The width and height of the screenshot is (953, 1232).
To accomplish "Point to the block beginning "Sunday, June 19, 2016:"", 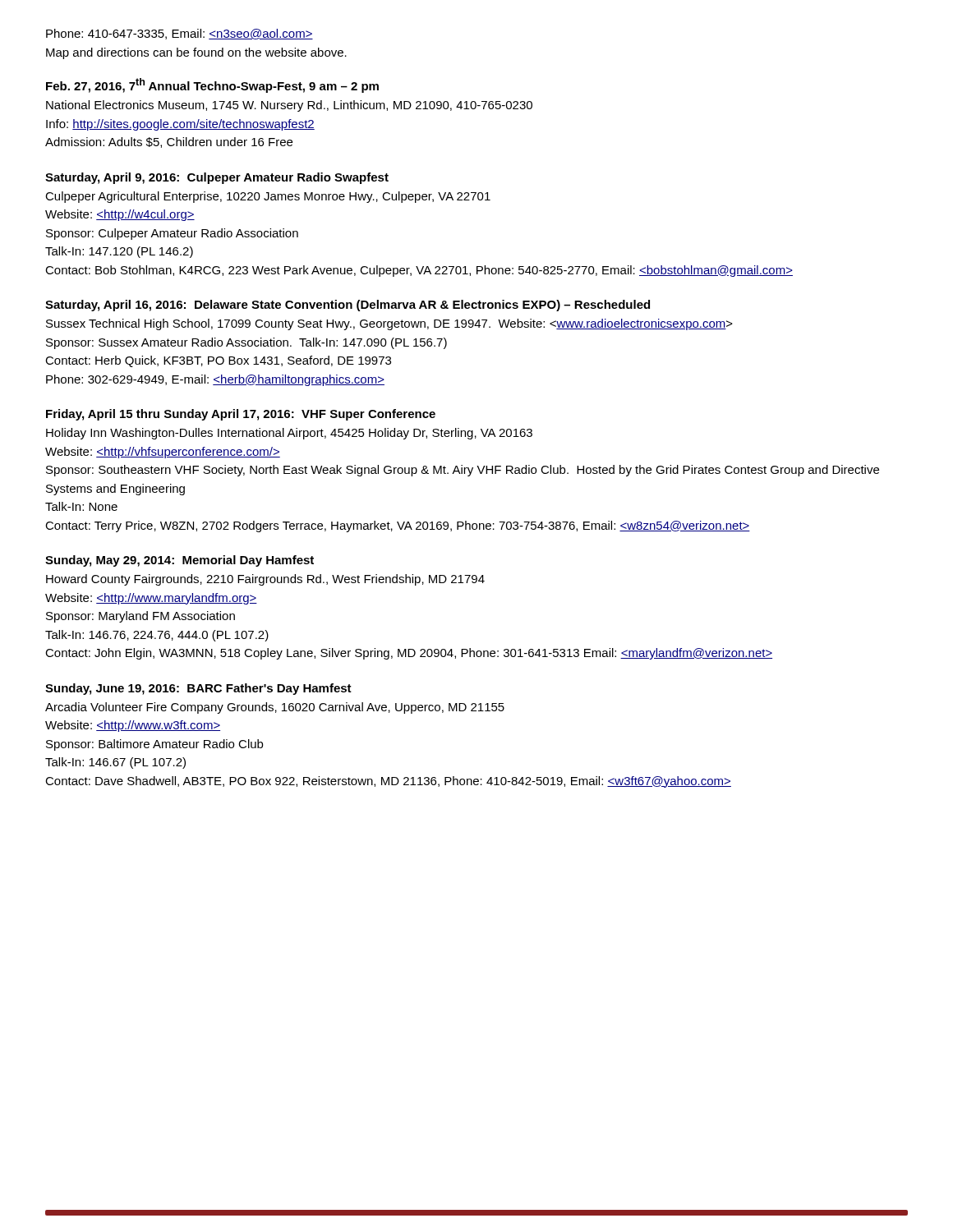I will (x=198, y=689).
